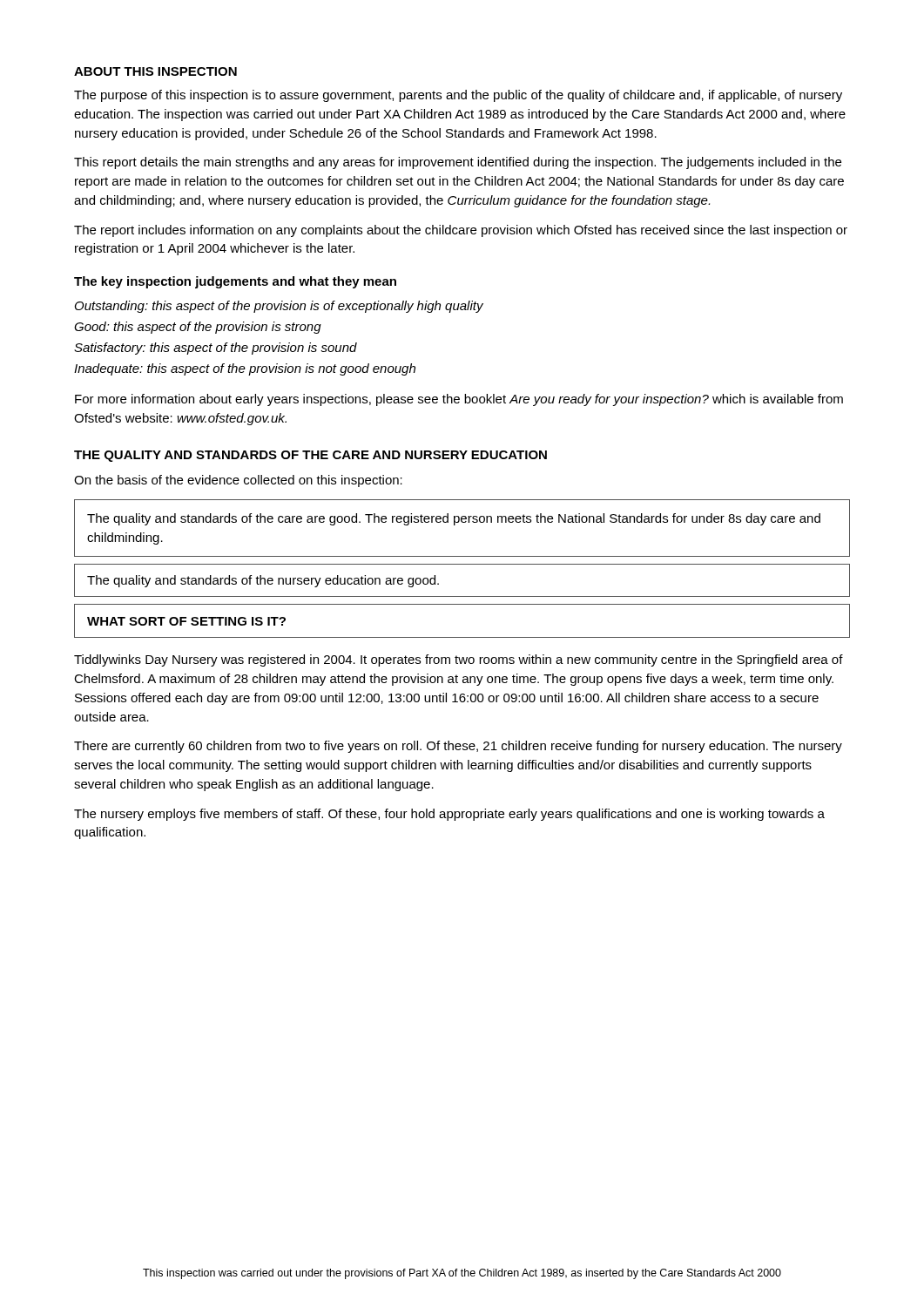Where is the passage that starts "This report details the main strengths and"?

[459, 181]
